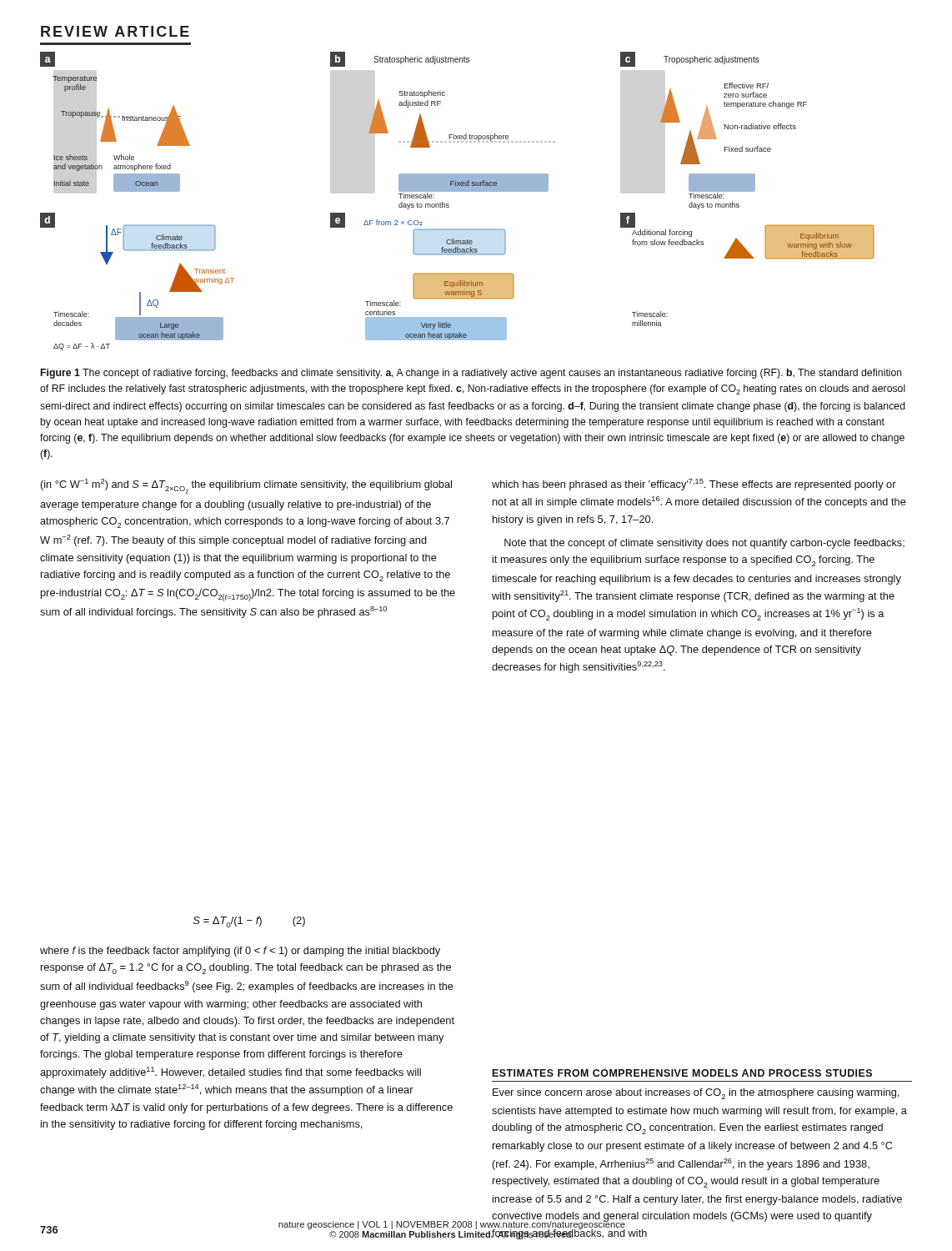Find the block on this page that starts "which has been phrased as"

point(702,576)
